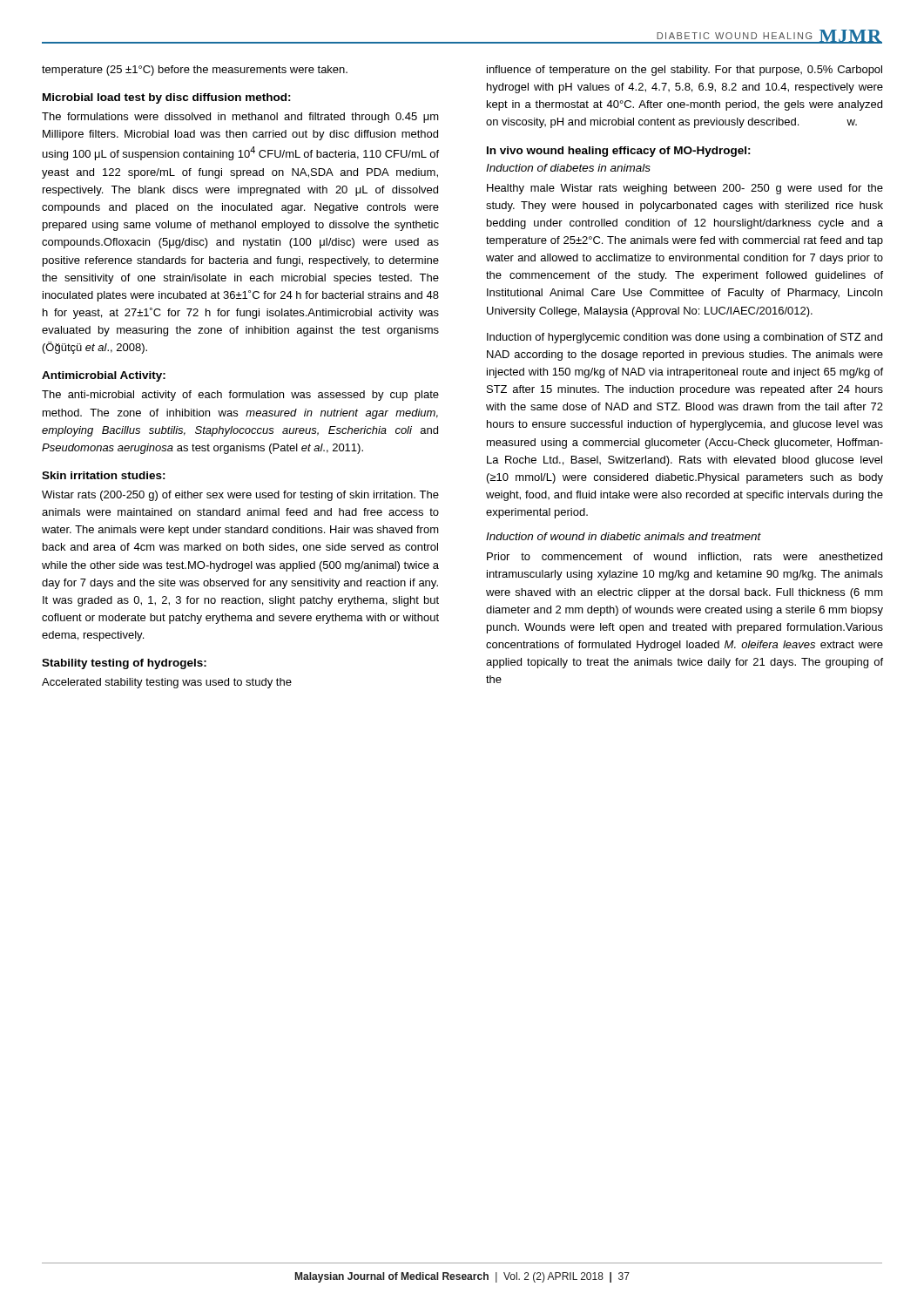
Task: Locate the block of text that opens with "Wistar rats (200-250"
Action: (240, 565)
